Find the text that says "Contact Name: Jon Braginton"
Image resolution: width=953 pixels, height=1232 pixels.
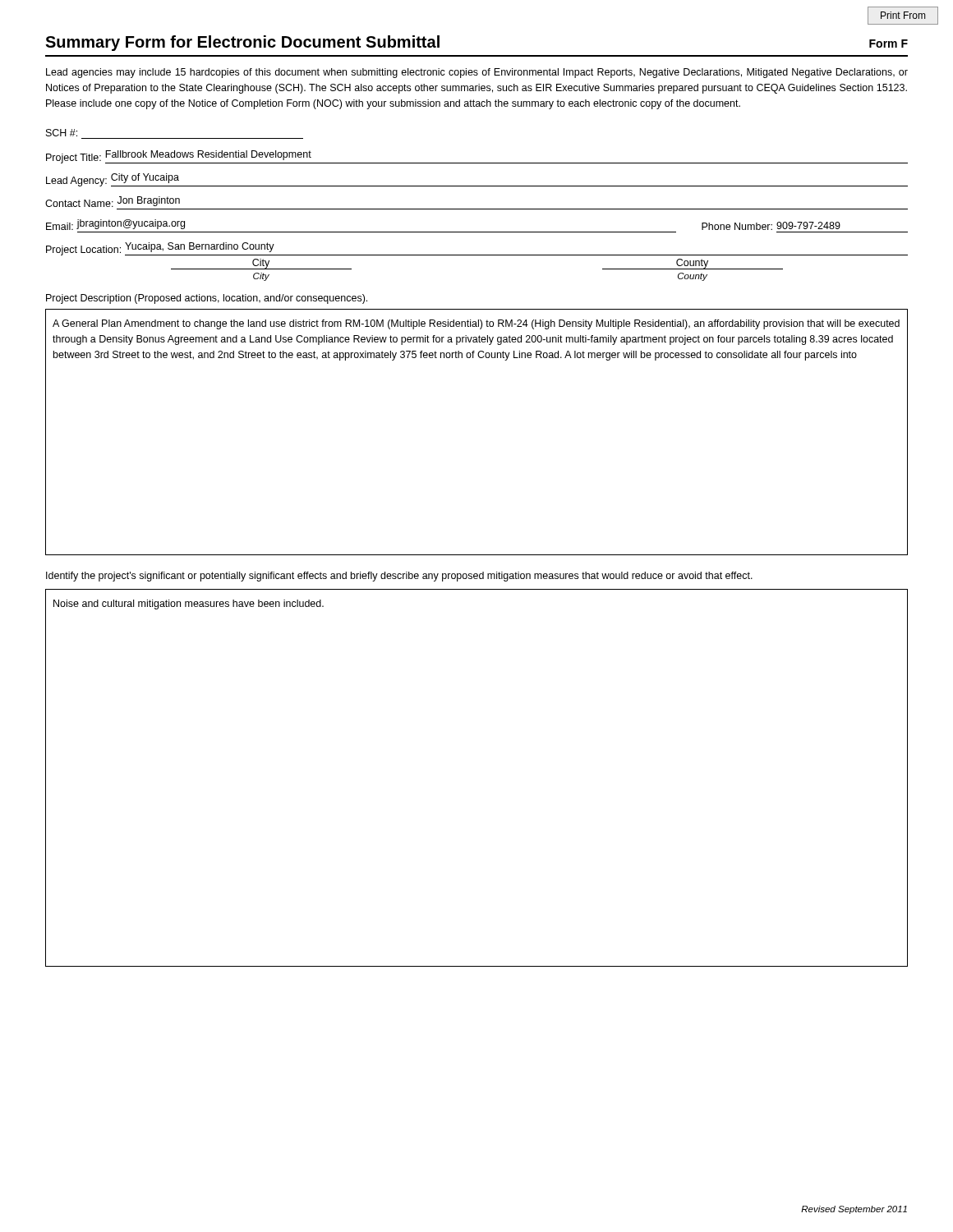[476, 202]
